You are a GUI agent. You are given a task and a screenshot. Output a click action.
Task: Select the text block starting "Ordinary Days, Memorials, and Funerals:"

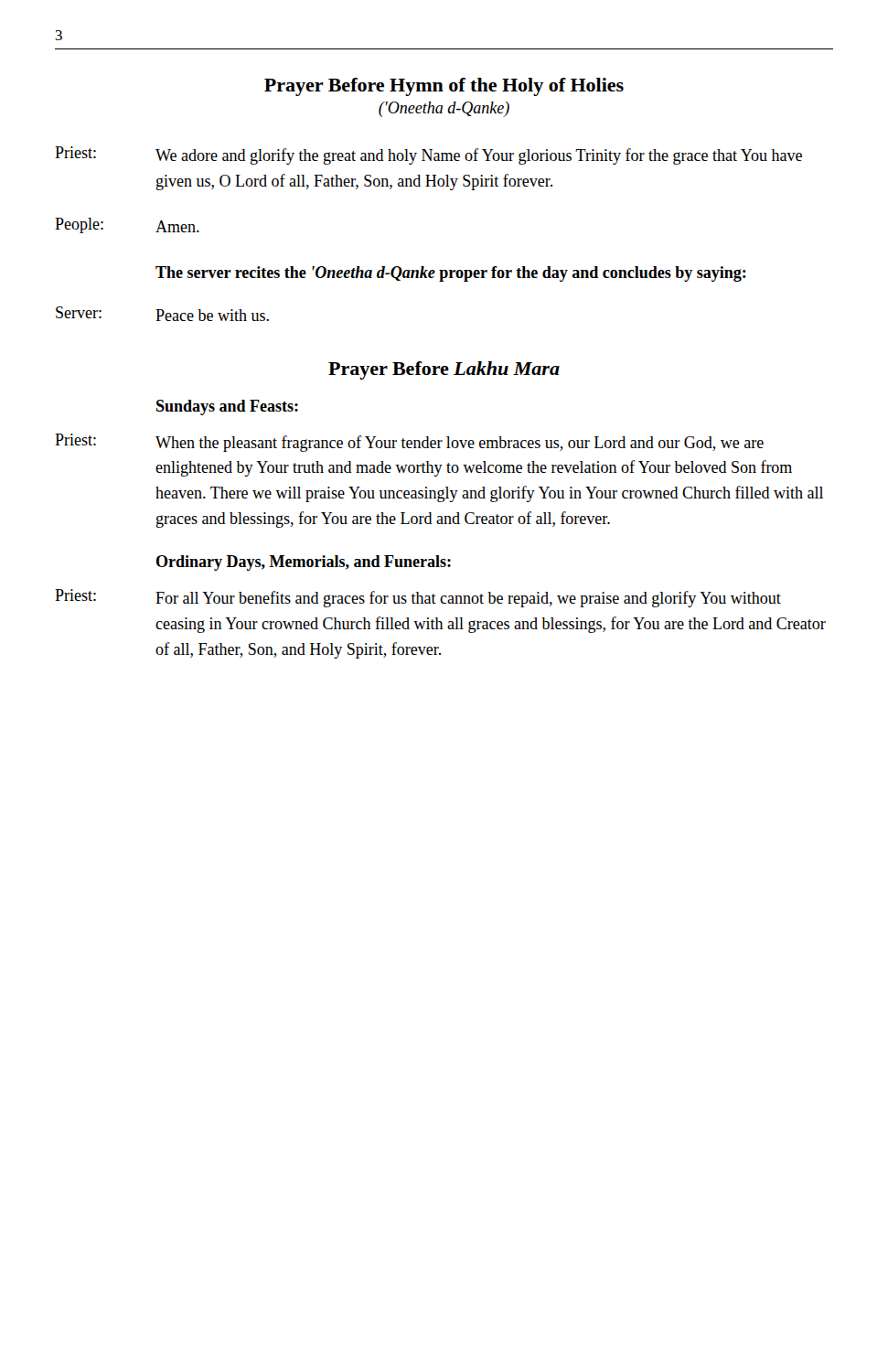(304, 563)
